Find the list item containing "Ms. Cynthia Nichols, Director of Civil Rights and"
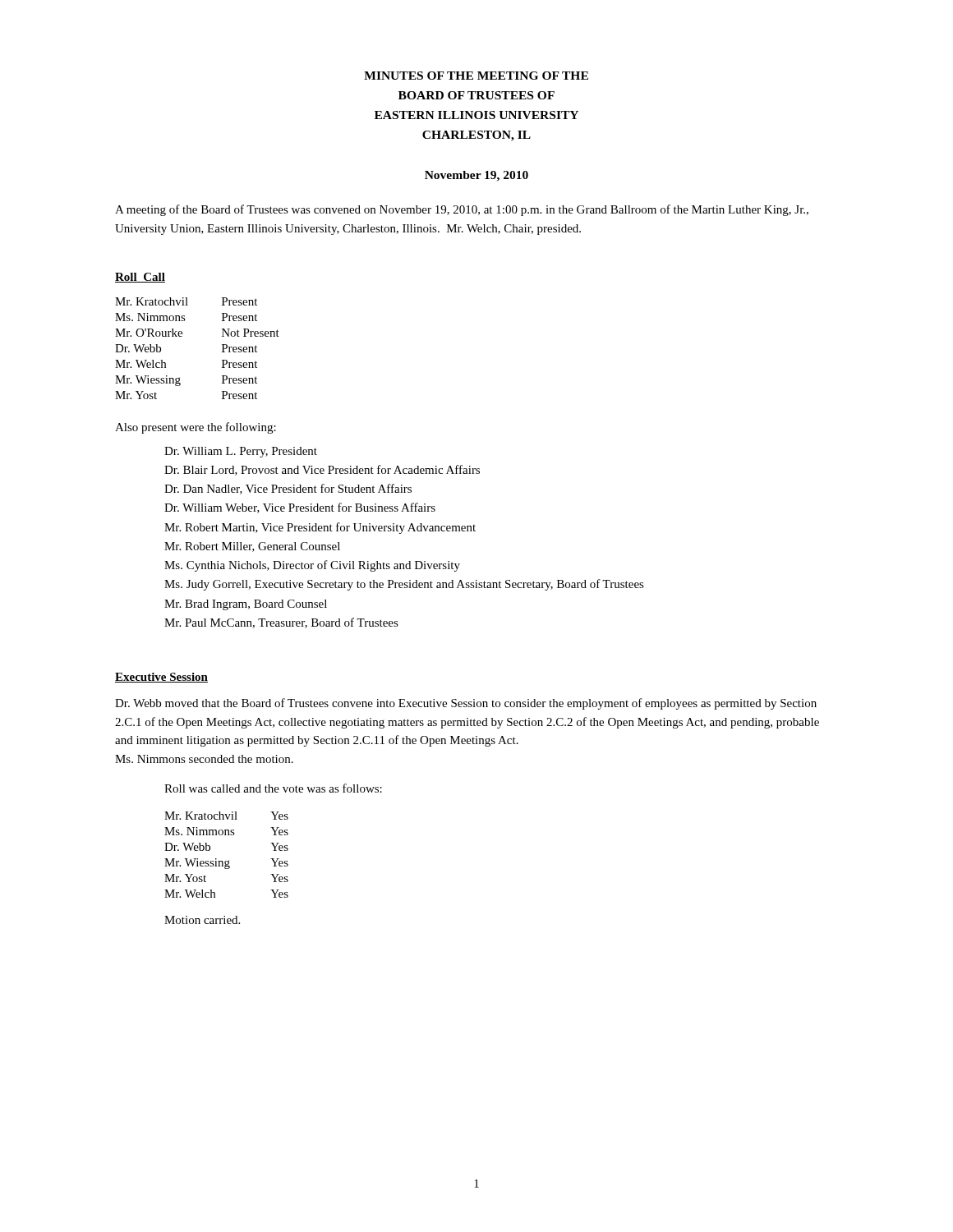Screen dimensions: 1232x953 312,565
